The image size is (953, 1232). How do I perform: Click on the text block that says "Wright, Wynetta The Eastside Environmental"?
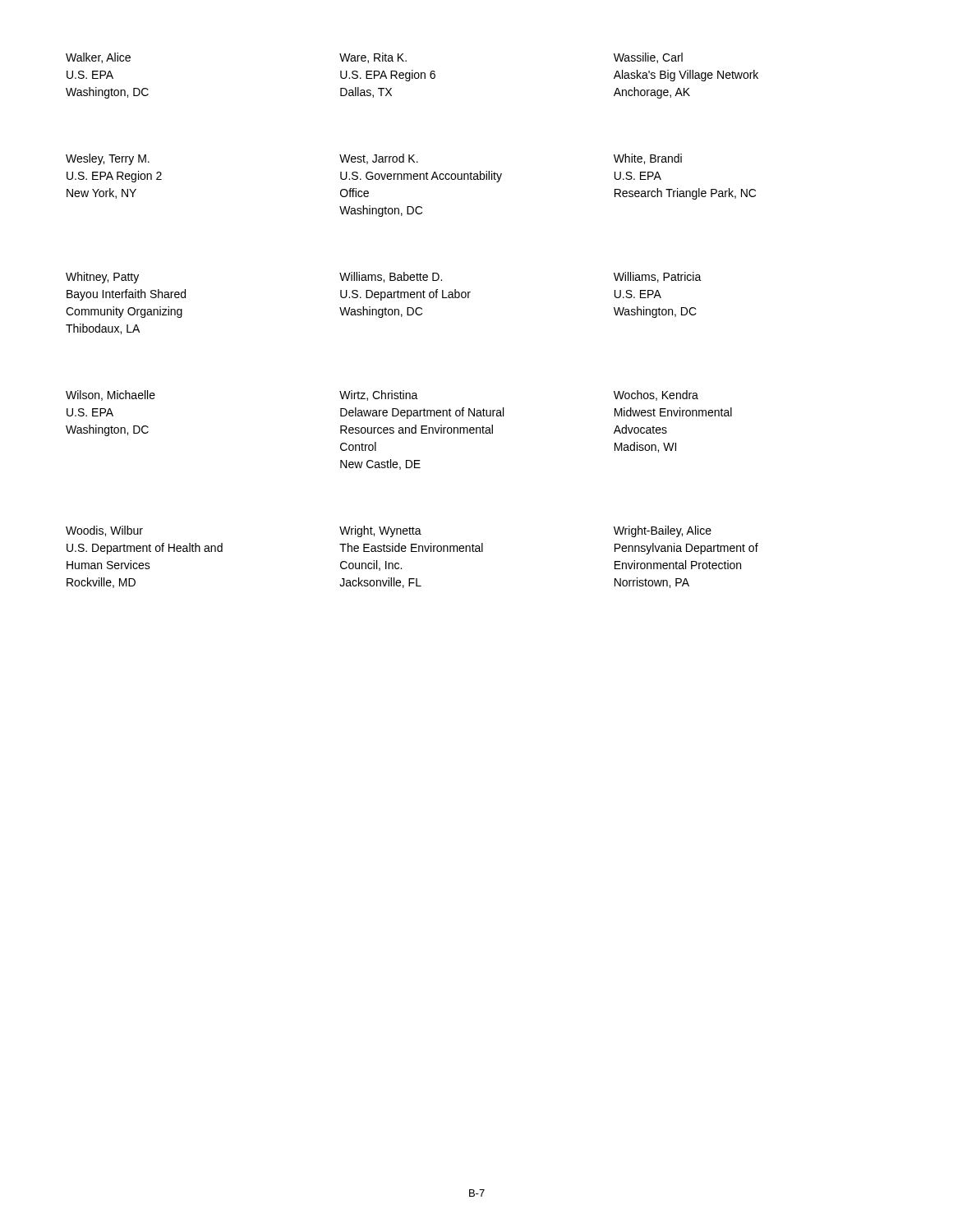(412, 556)
